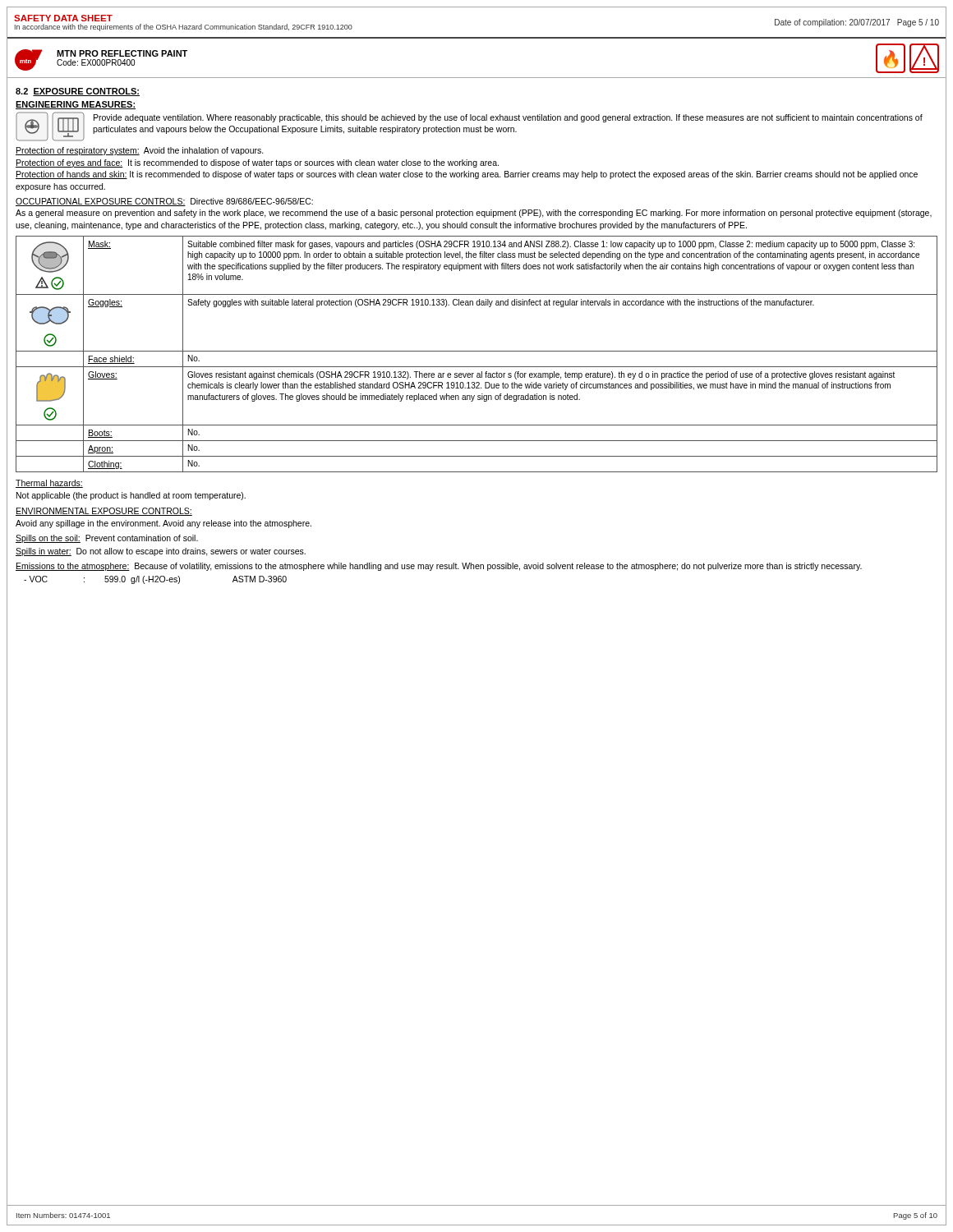Locate the text block that says "Emissions to the atmosphere: Because of volatility, emissions"
The width and height of the screenshot is (953, 1232).
[439, 572]
